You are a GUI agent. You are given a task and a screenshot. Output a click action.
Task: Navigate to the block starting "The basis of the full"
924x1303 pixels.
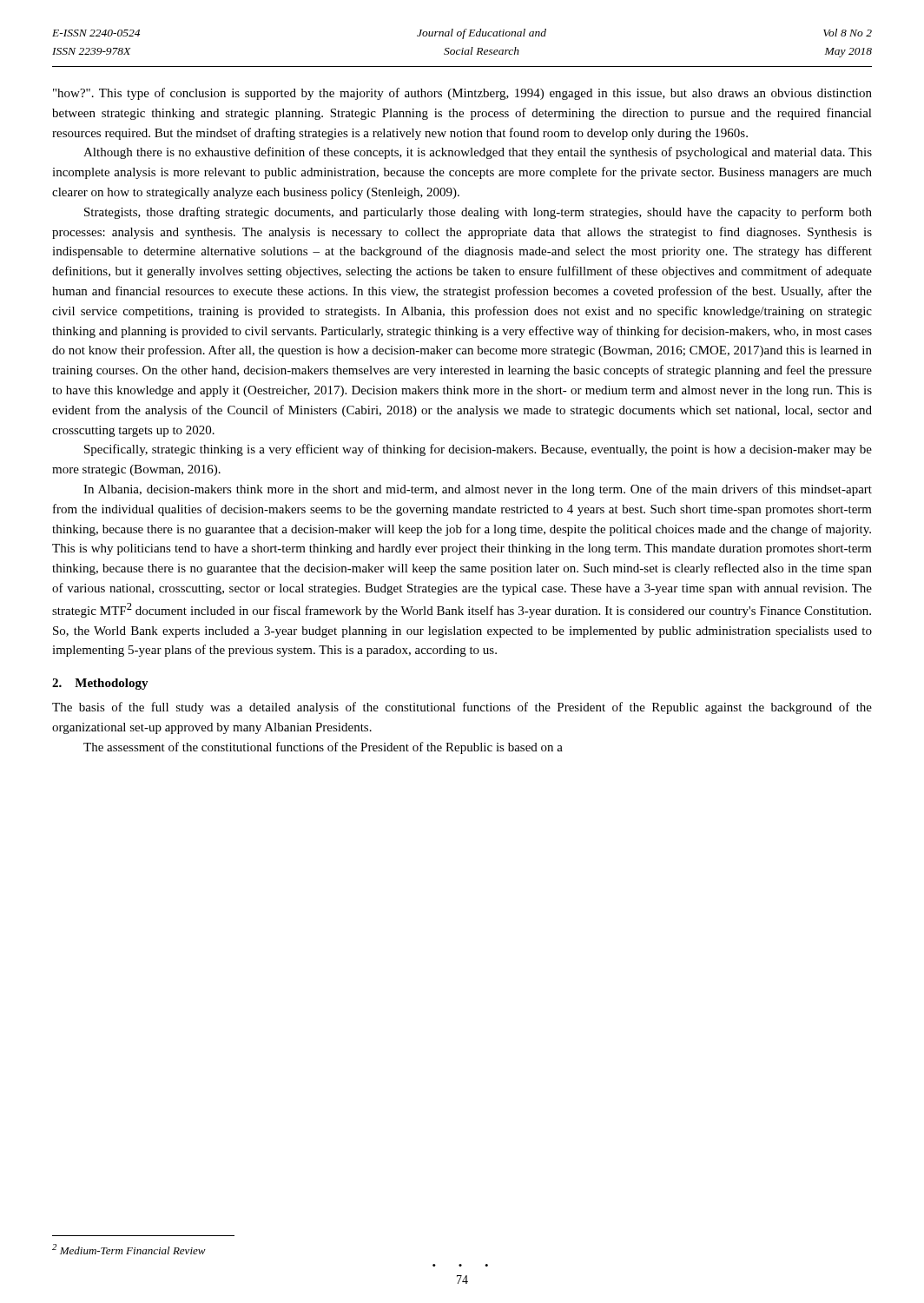pyautogui.click(x=462, y=708)
